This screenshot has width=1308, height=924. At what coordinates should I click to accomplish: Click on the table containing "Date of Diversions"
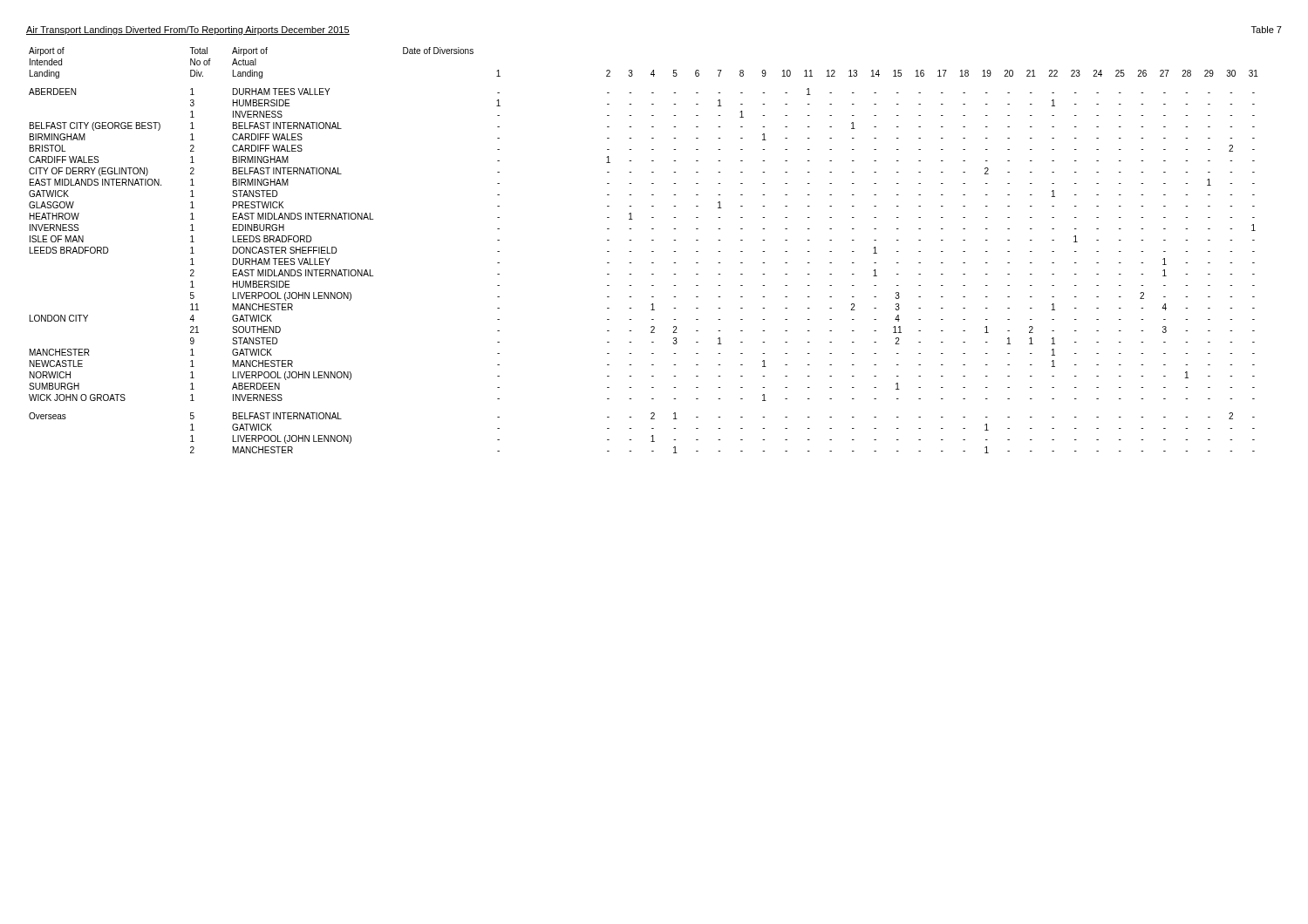(x=654, y=251)
